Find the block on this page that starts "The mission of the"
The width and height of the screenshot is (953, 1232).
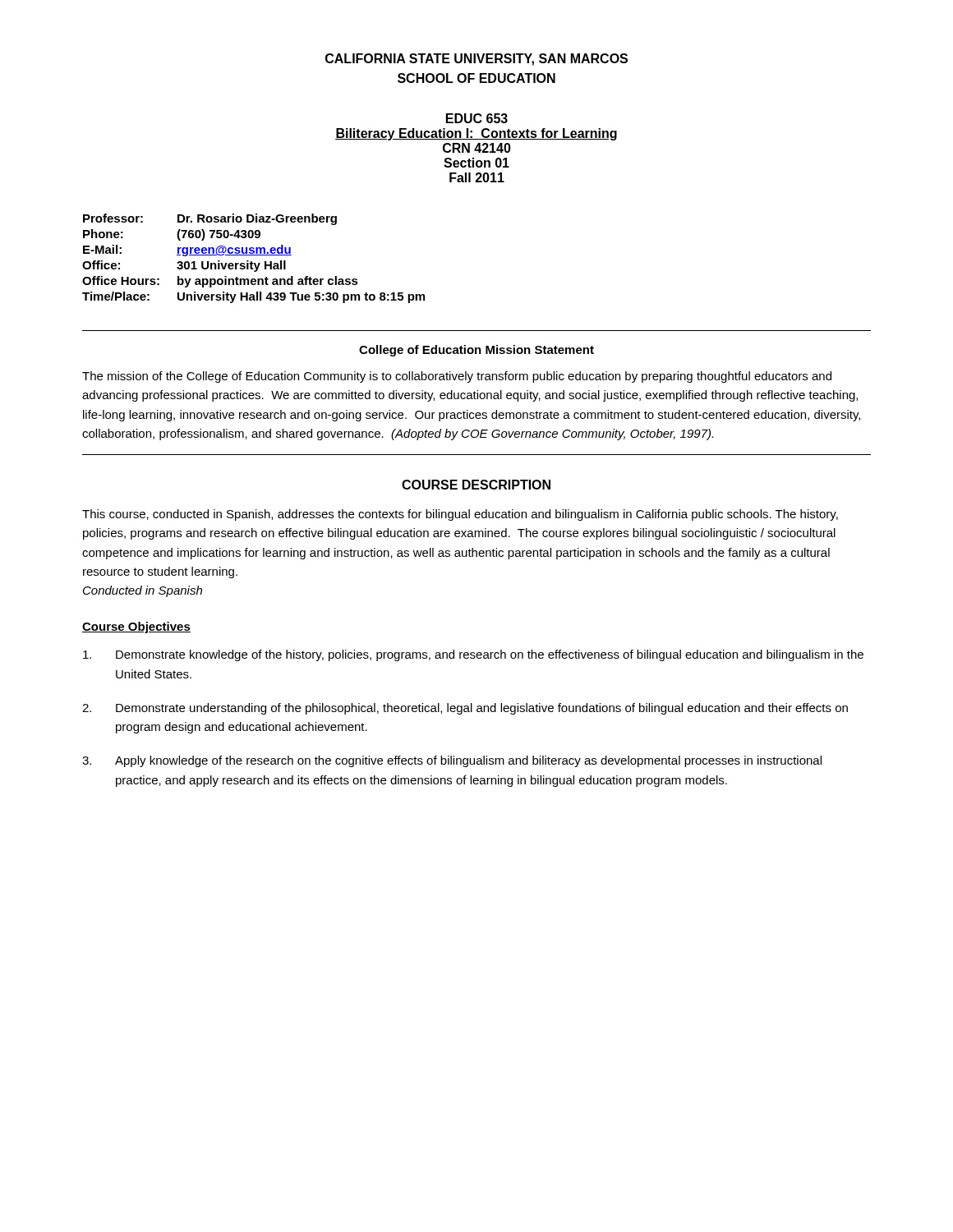[476, 404]
